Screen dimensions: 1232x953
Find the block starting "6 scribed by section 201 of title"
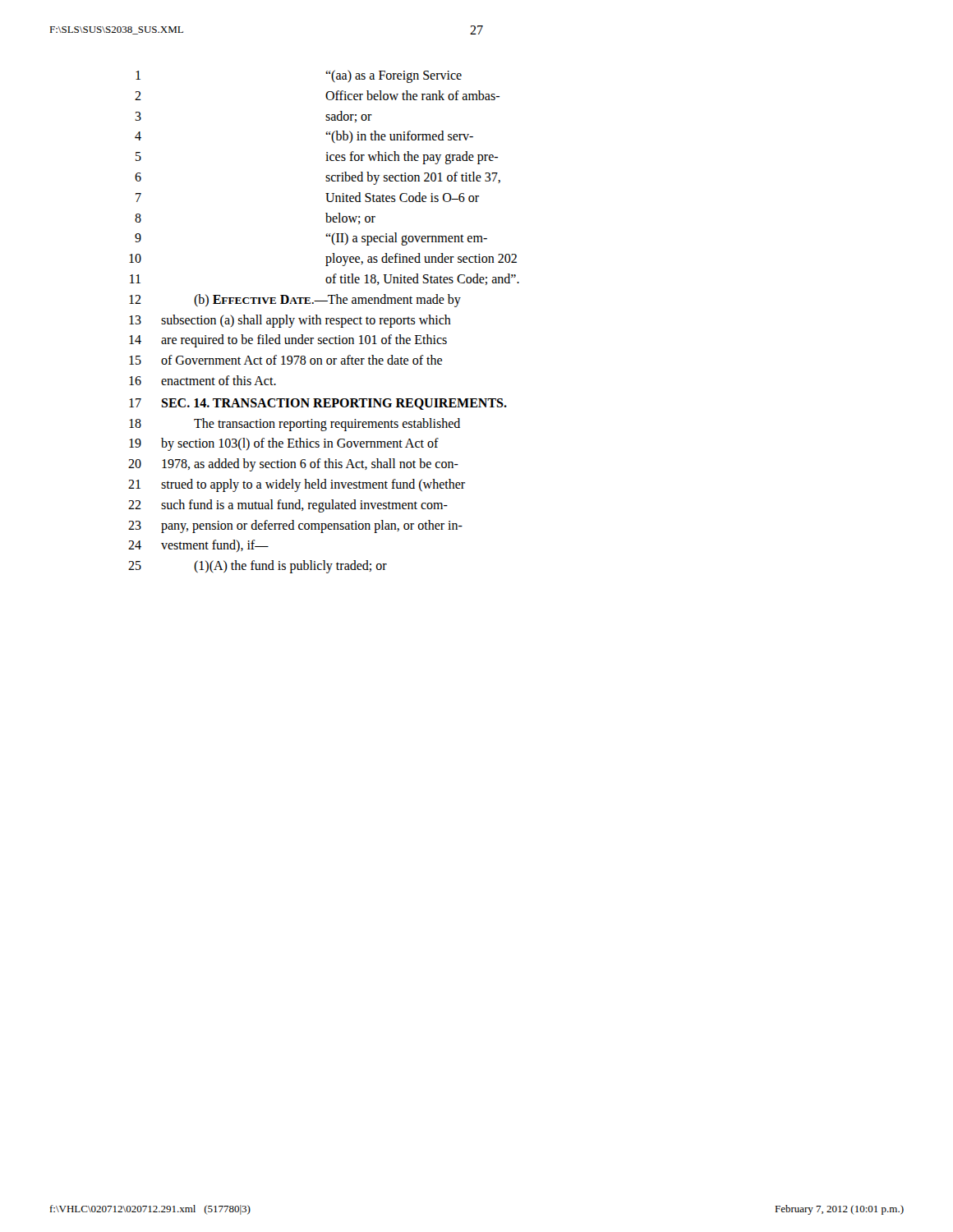(493, 178)
